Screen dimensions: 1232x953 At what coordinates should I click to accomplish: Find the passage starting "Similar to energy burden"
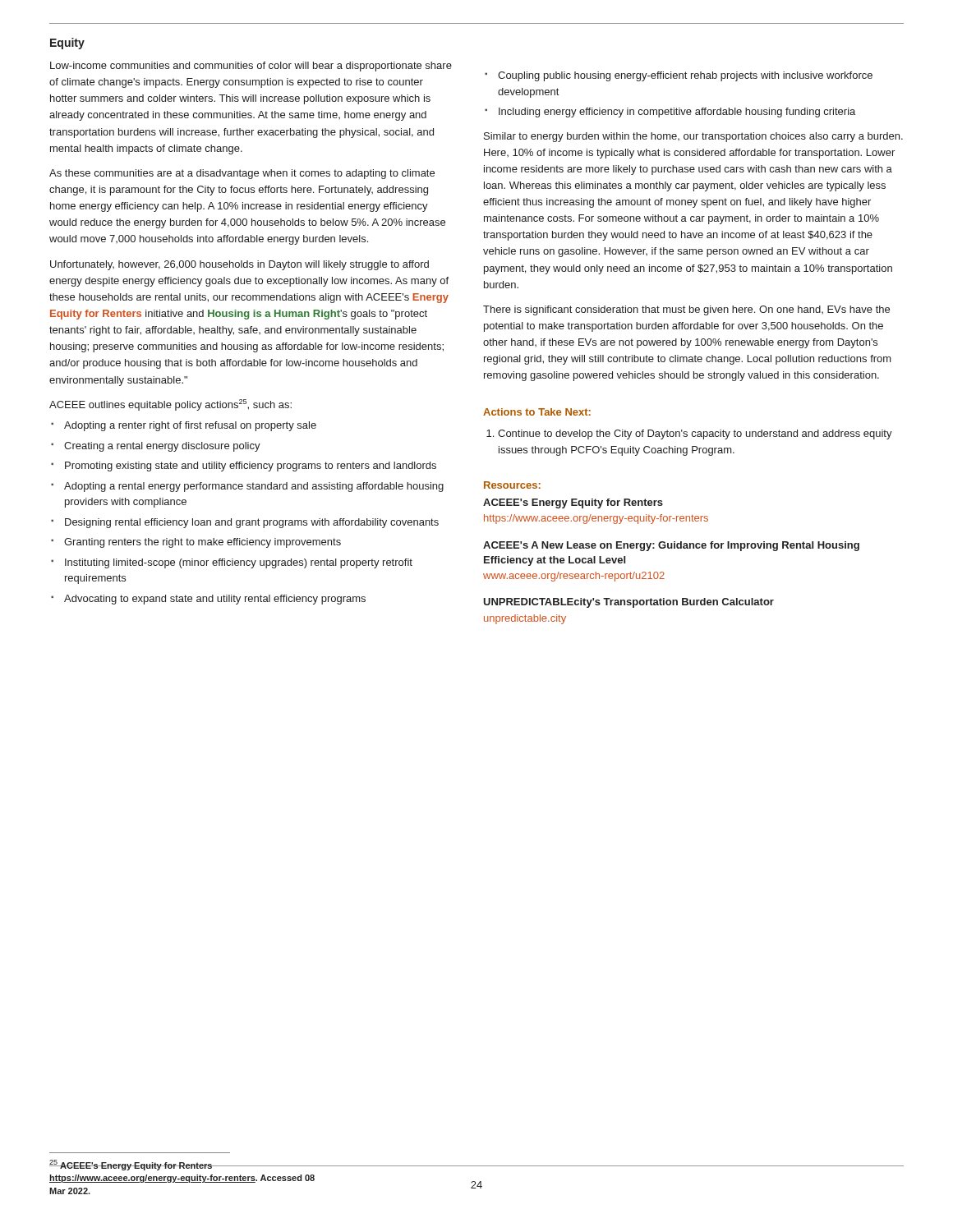693,210
